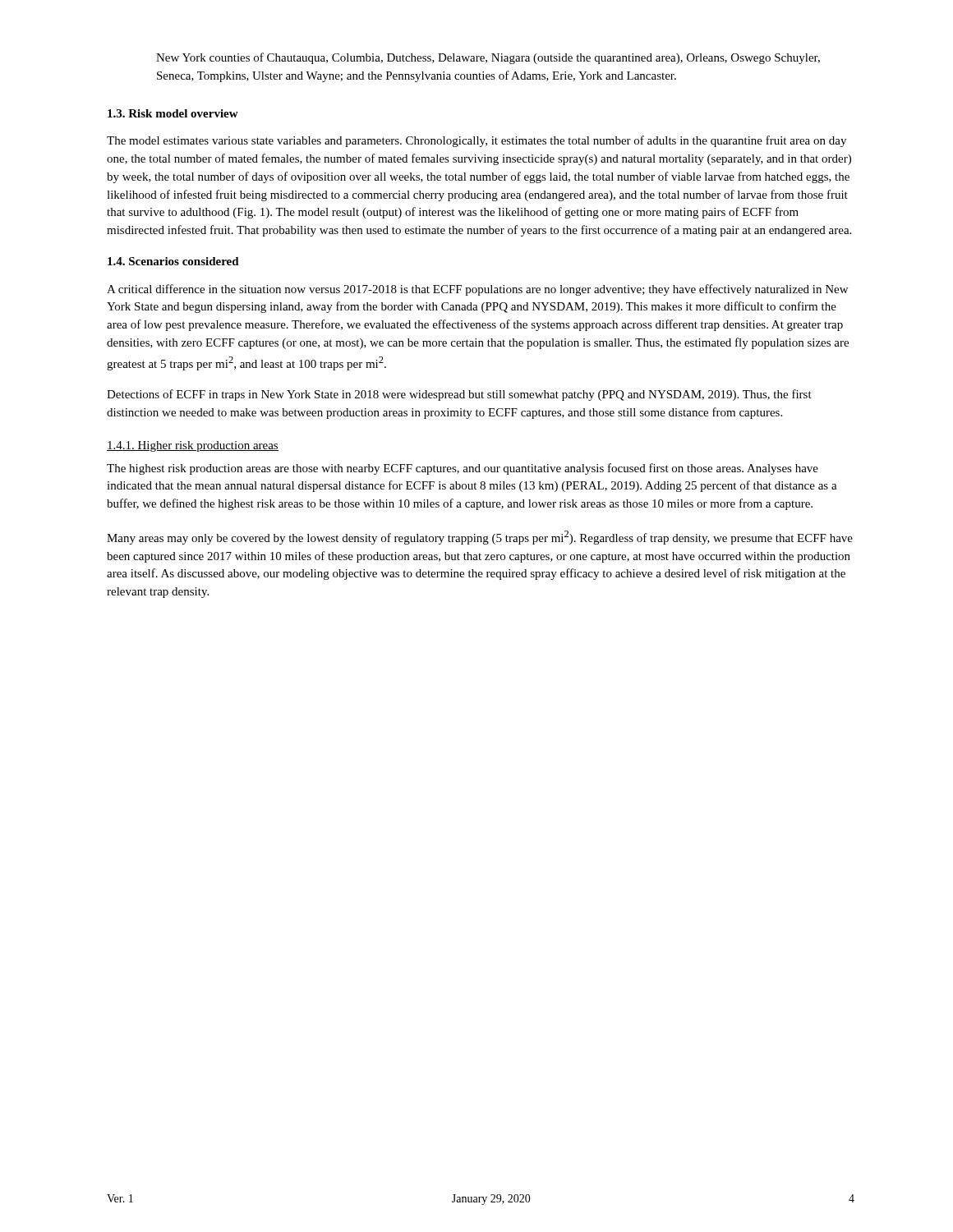Image resolution: width=953 pixels, height=1232 pixels.
Task: Point to the element starting "1.4. Scenarios considered"
Action: pyautogui.click(x=173, y=261)
